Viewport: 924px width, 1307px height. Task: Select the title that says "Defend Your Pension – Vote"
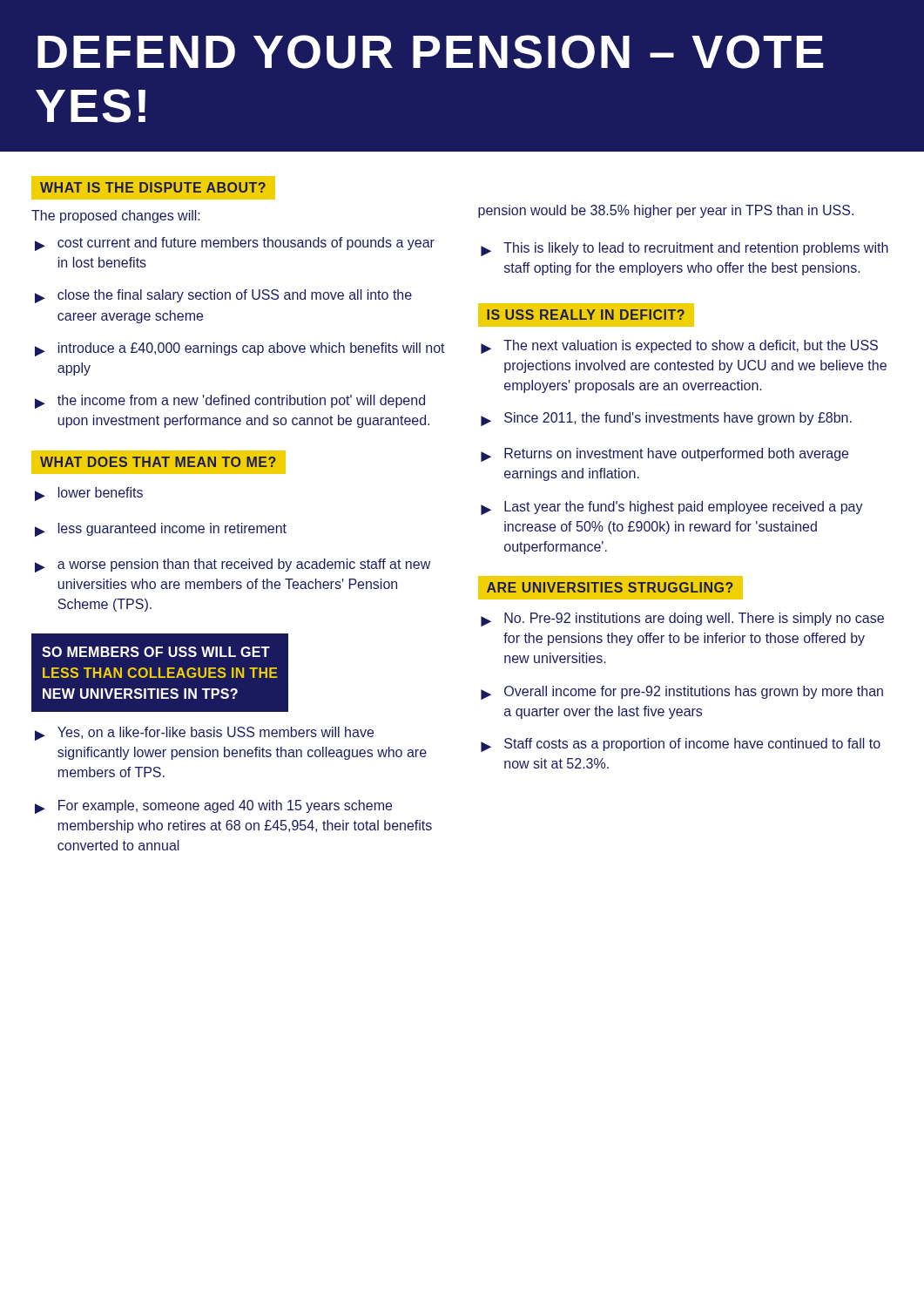tap(462, 78)
